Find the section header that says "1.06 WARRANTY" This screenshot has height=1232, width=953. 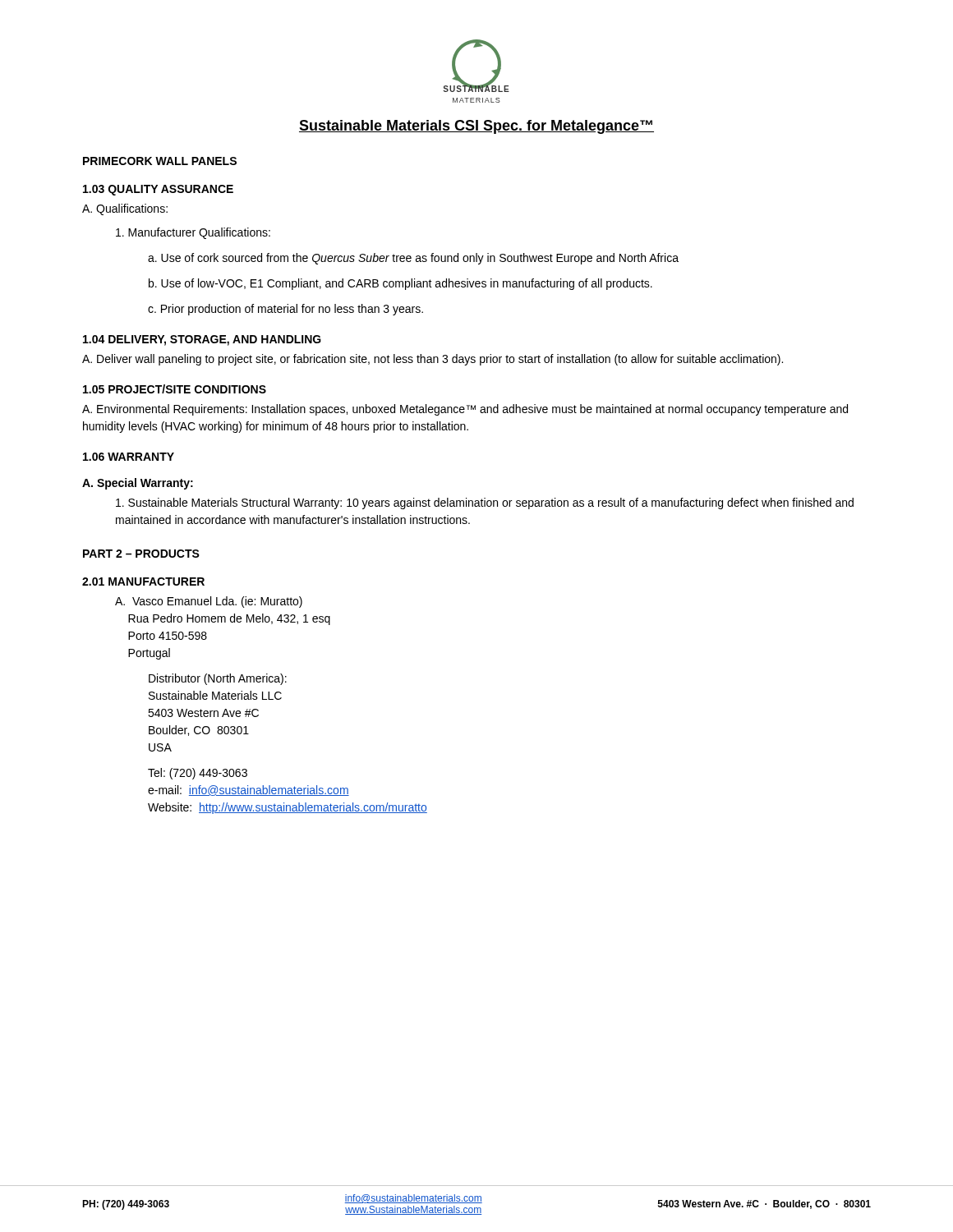128,457
